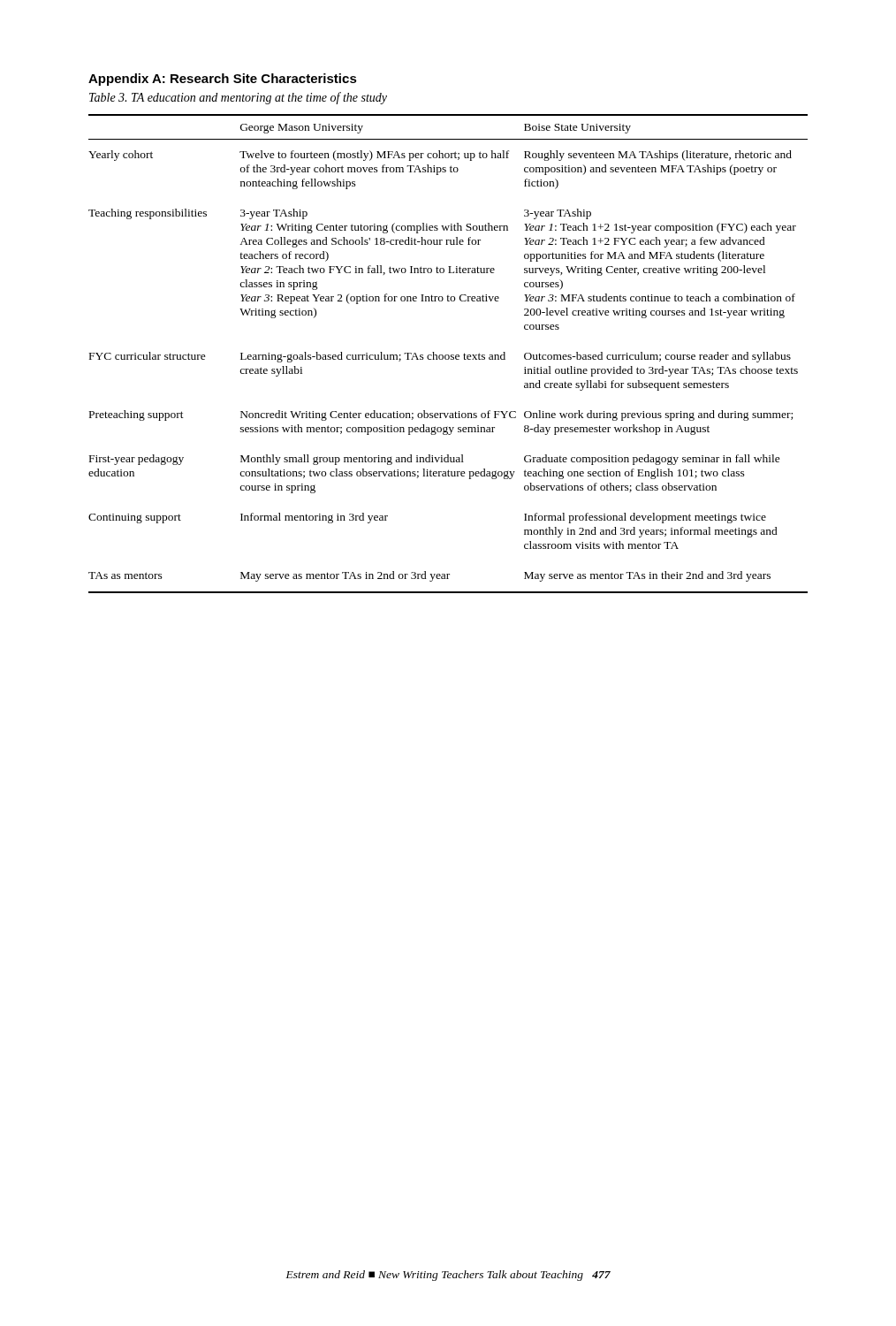Select the table that reads "Yearly cohort"
The image size is (896, 1326).
pyautogui.click(x=448, y=354)
